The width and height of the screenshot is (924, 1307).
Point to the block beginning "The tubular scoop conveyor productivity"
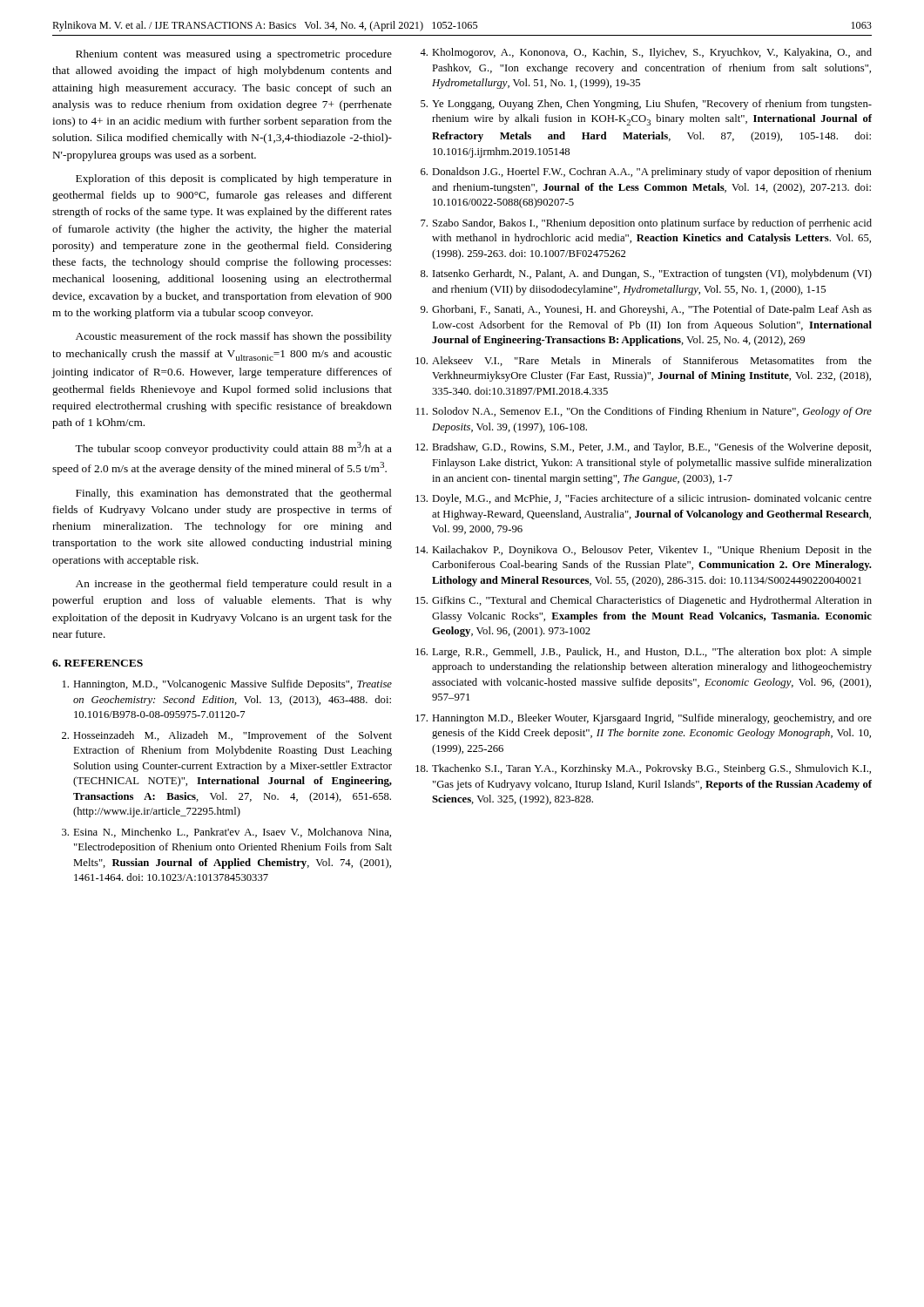222,457
